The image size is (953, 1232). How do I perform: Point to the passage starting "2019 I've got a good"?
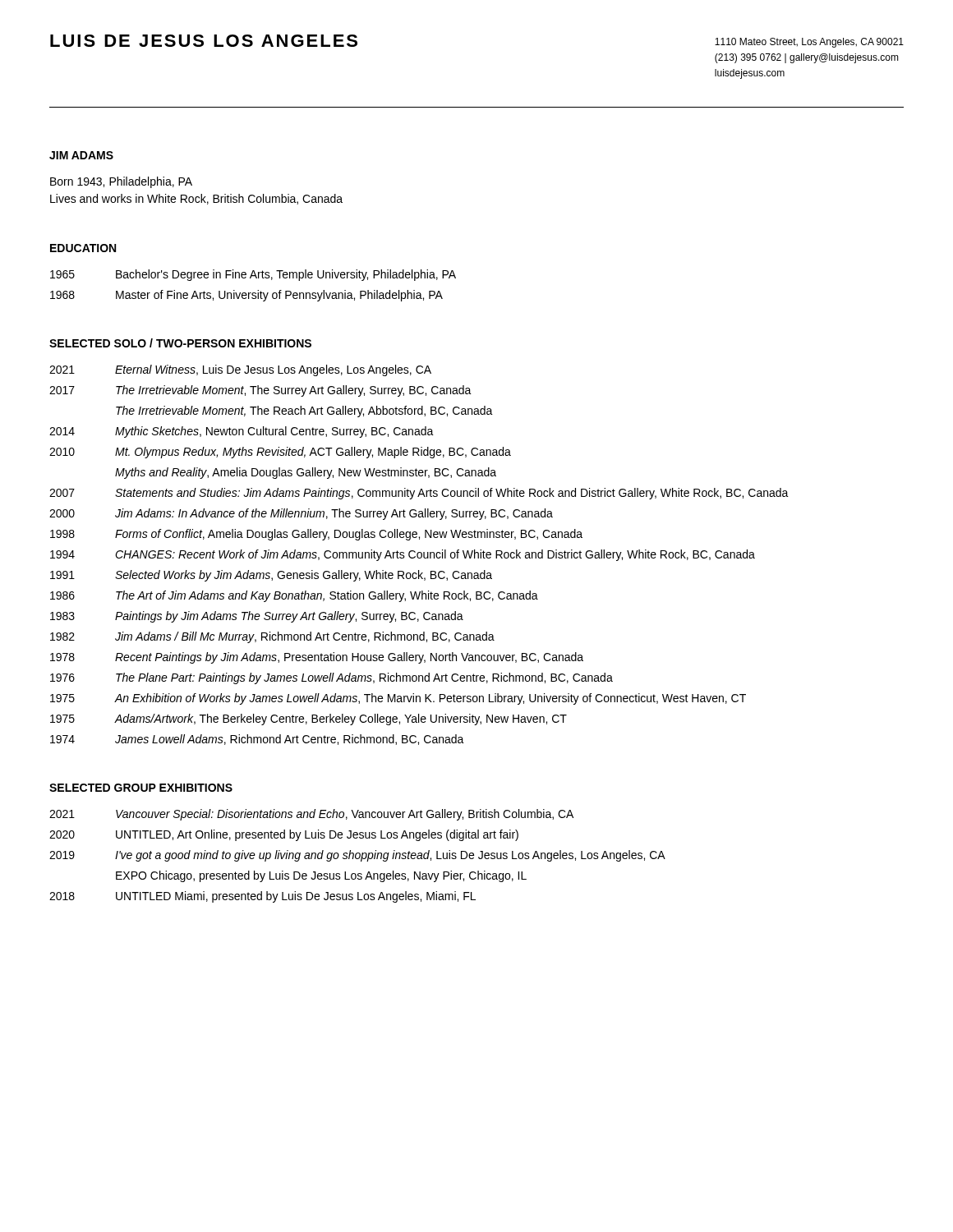click(476, 855)
